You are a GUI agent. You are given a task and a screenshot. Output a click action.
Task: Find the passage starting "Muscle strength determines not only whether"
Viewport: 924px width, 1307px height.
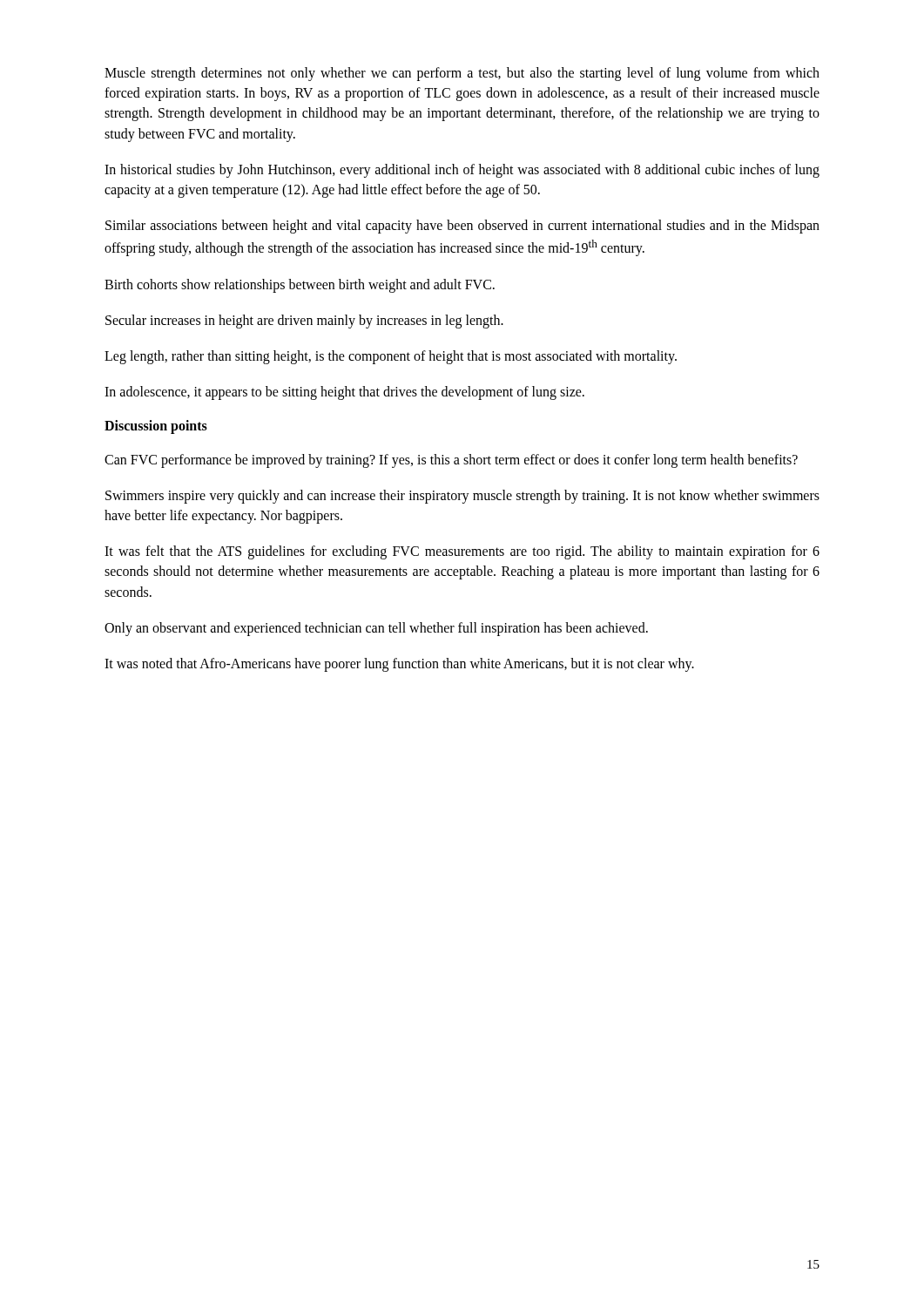pos(462,103)
